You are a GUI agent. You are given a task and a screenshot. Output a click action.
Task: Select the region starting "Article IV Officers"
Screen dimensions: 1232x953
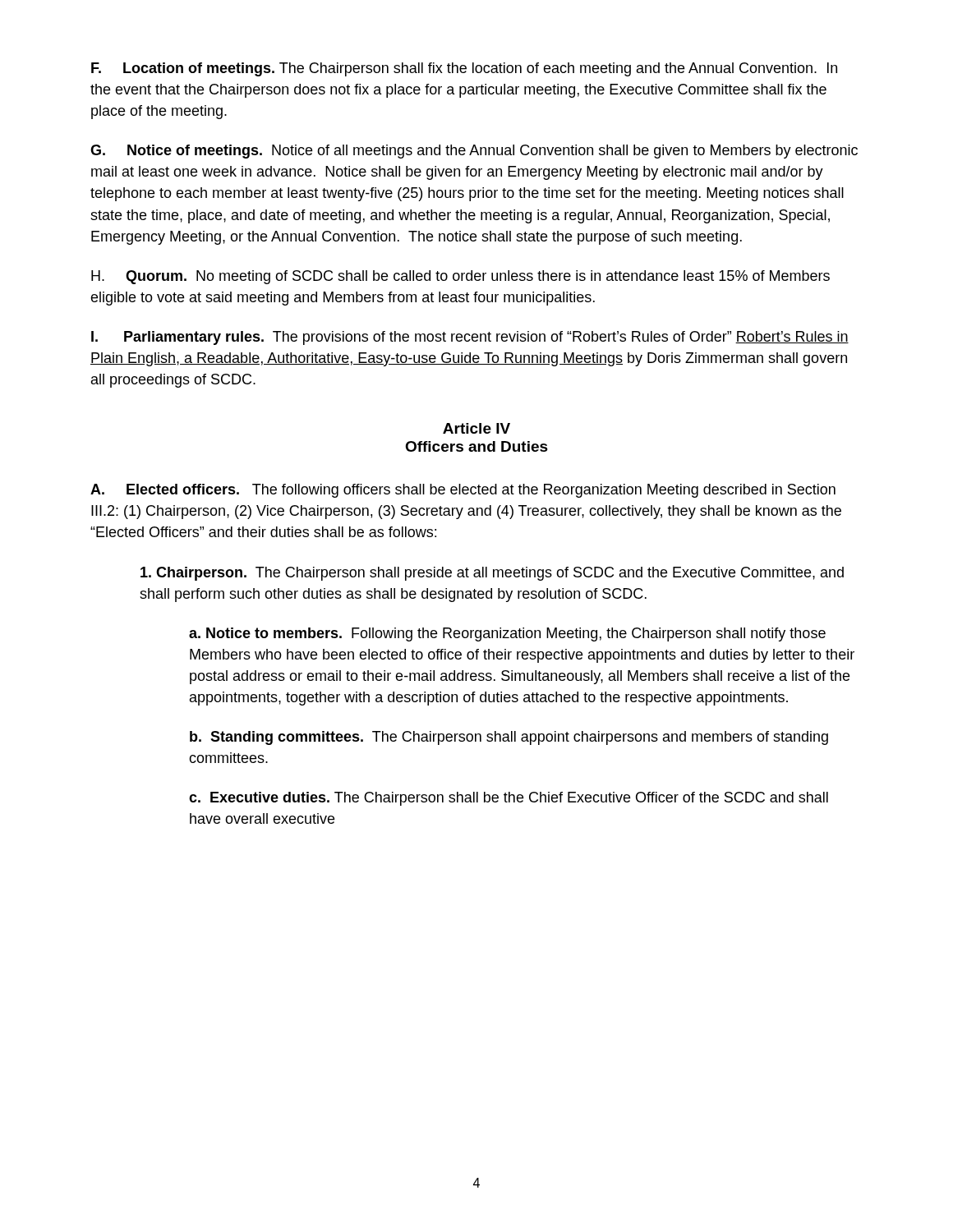coord(476,438)
